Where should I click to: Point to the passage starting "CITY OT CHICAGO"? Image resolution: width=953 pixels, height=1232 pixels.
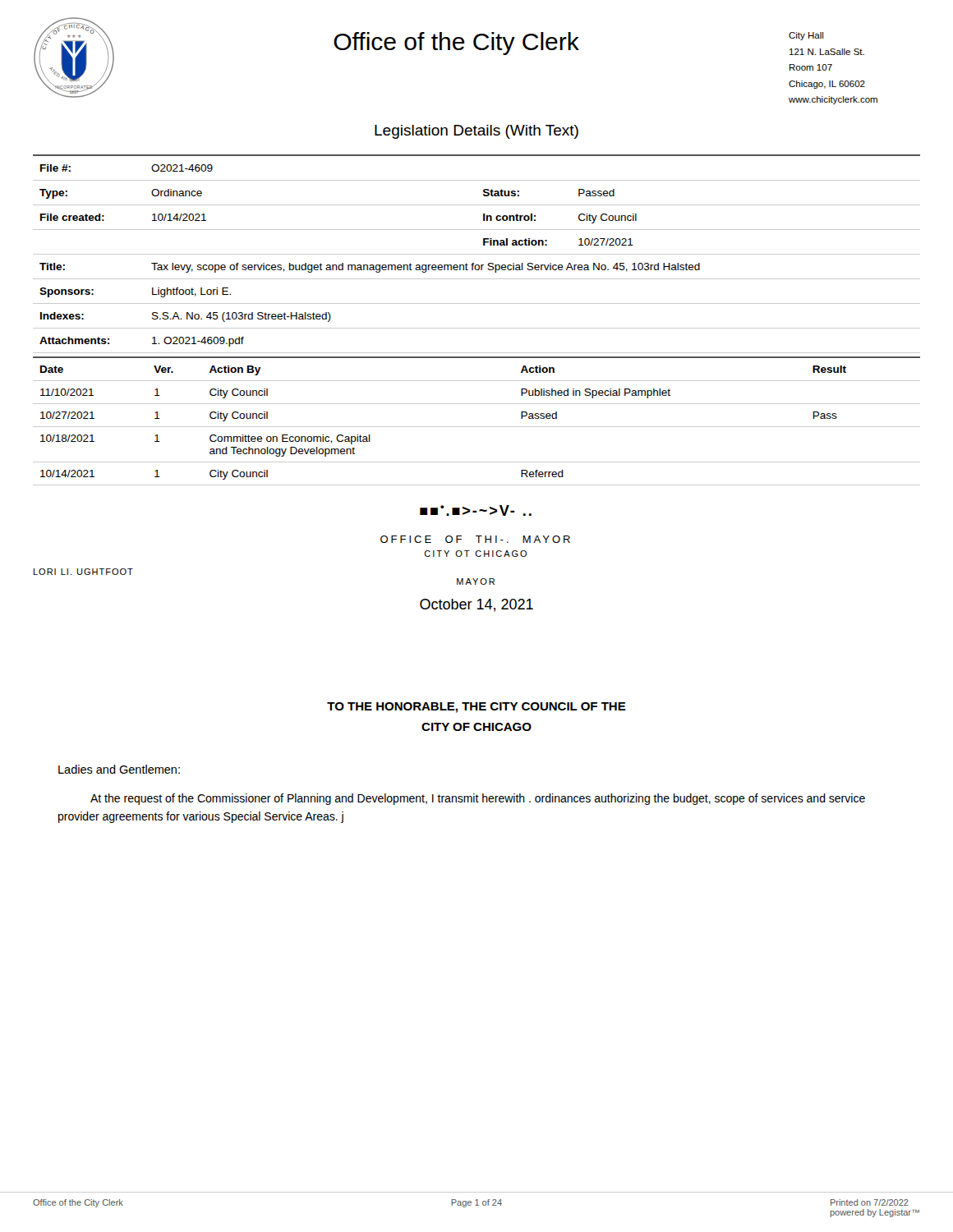(476, 553)
